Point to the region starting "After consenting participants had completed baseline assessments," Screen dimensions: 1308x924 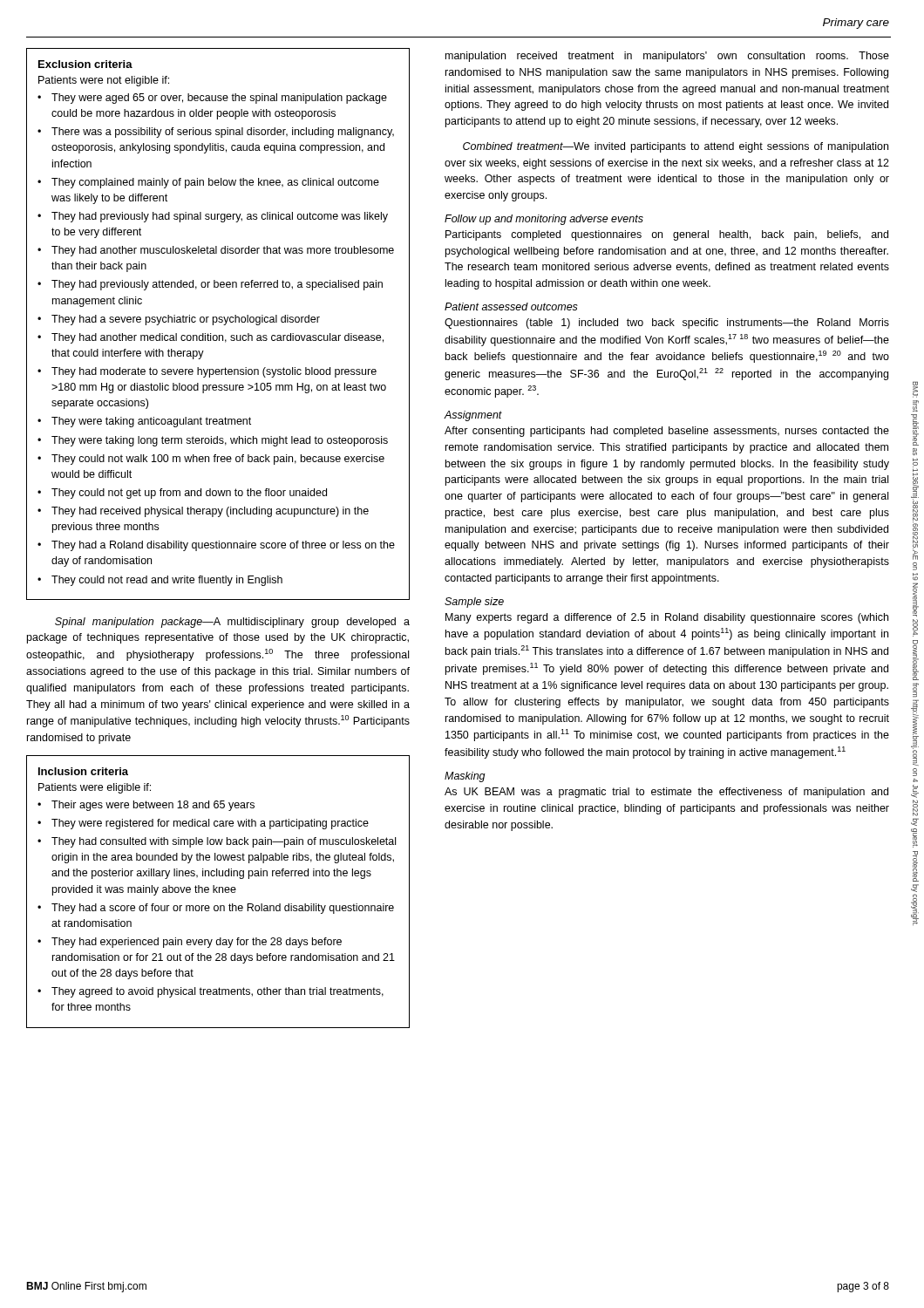click(x=667, y=504)
